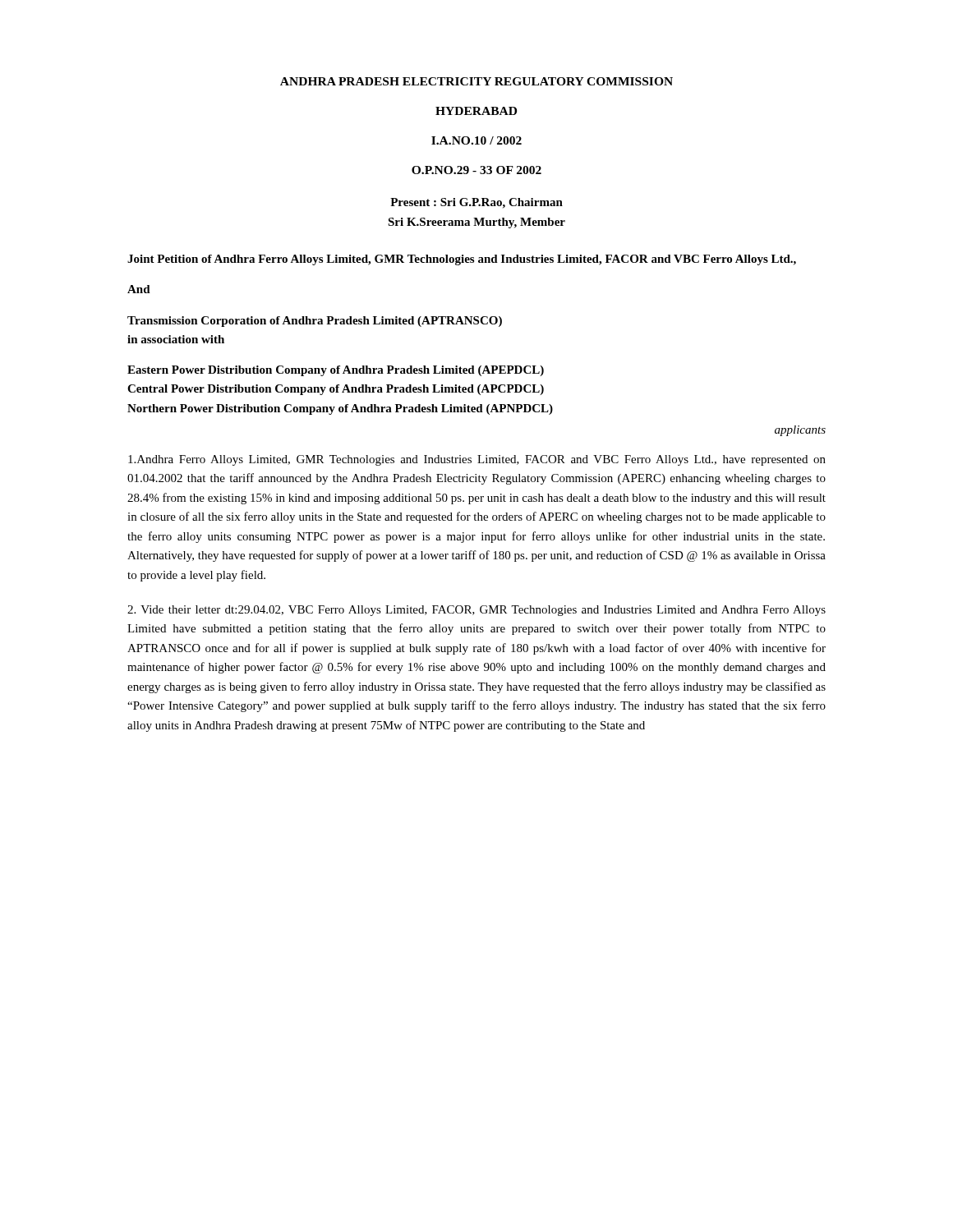Screen dimensions: 1232x953
Task: Click the passage that begins "Vide their letter dt:29.04.02, VBC"
Action: click(x=476, y=667)
